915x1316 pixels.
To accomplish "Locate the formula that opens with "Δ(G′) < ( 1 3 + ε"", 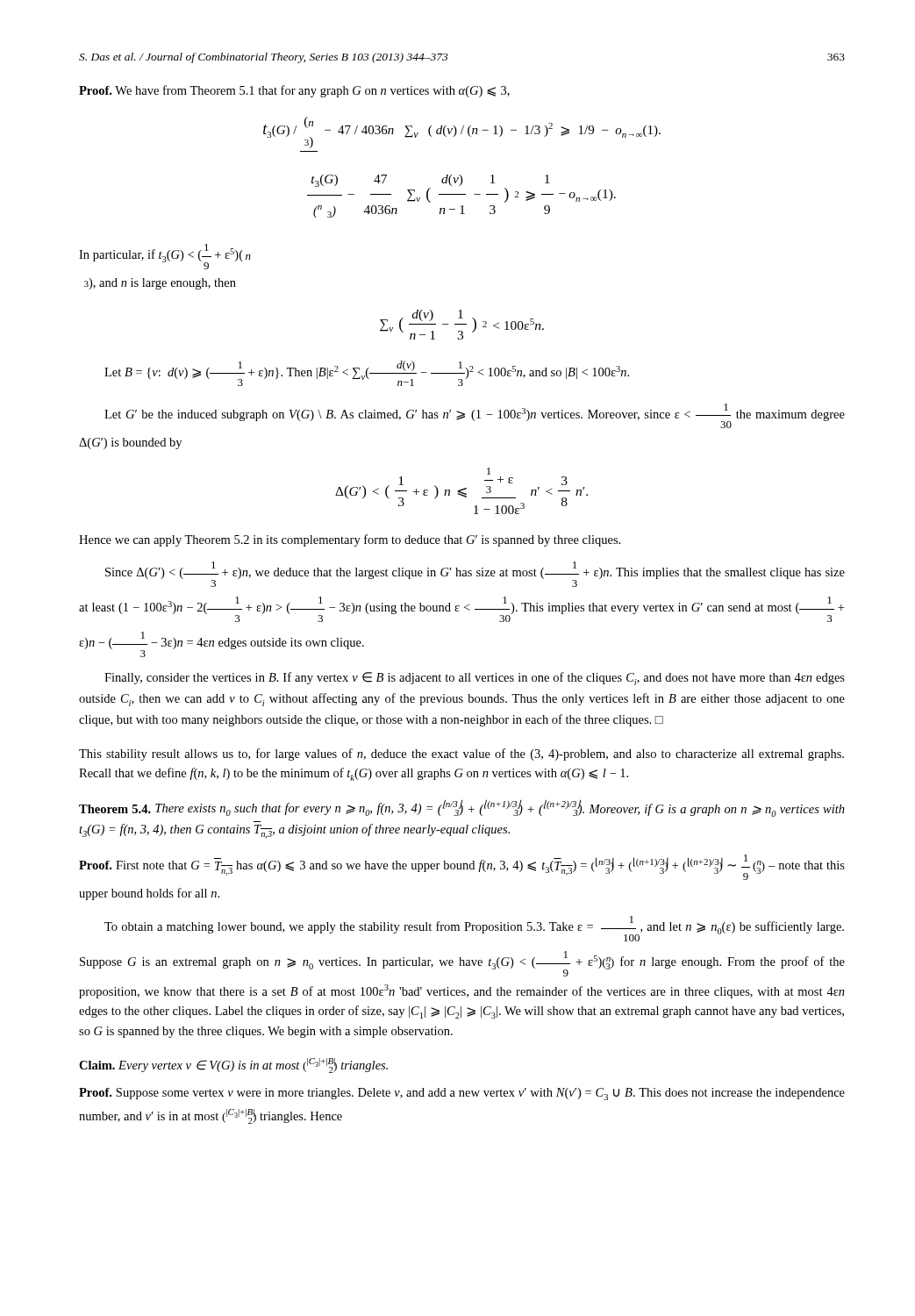I will tap(462, 491).
